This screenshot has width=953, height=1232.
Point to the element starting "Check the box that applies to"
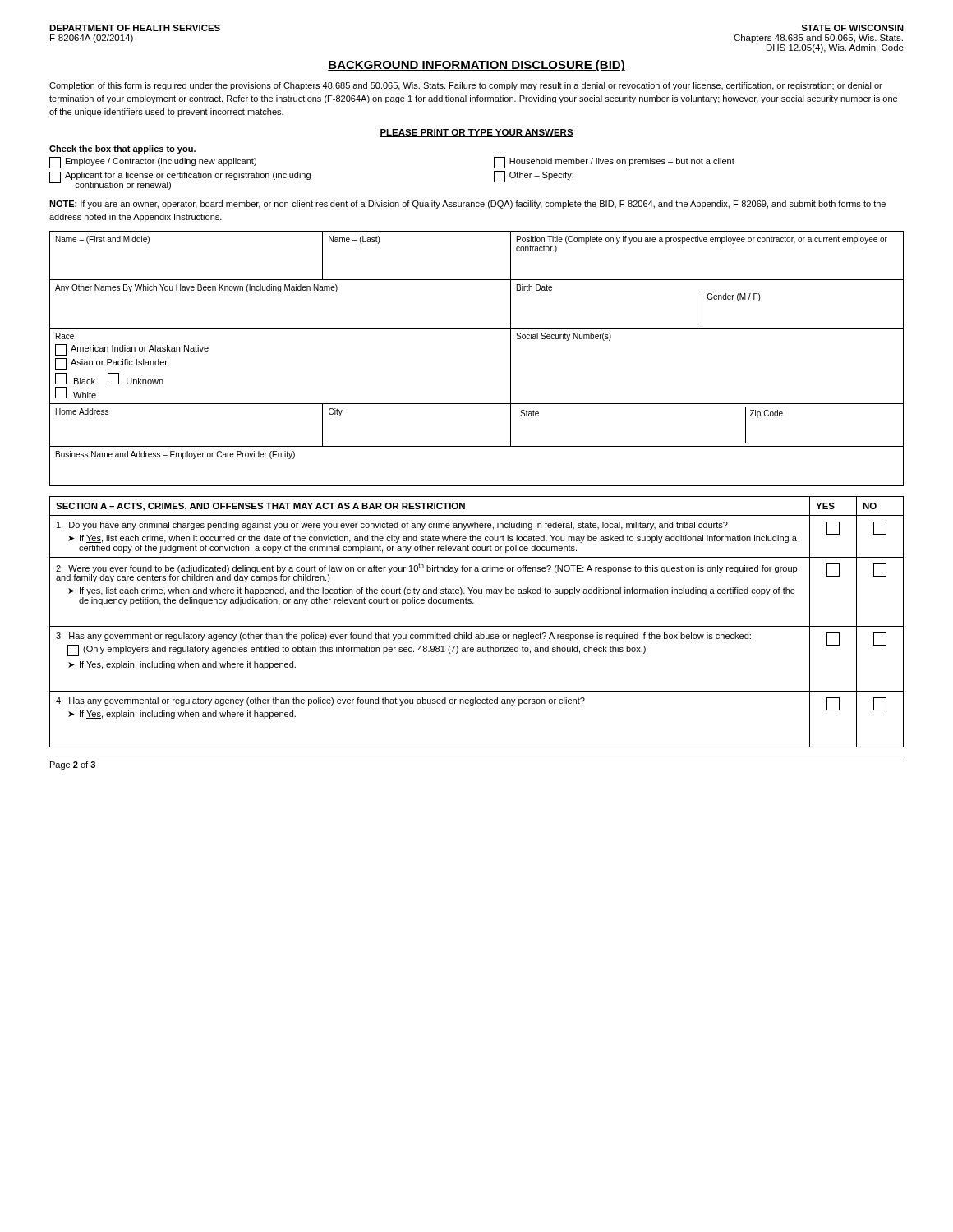[122, 149]
